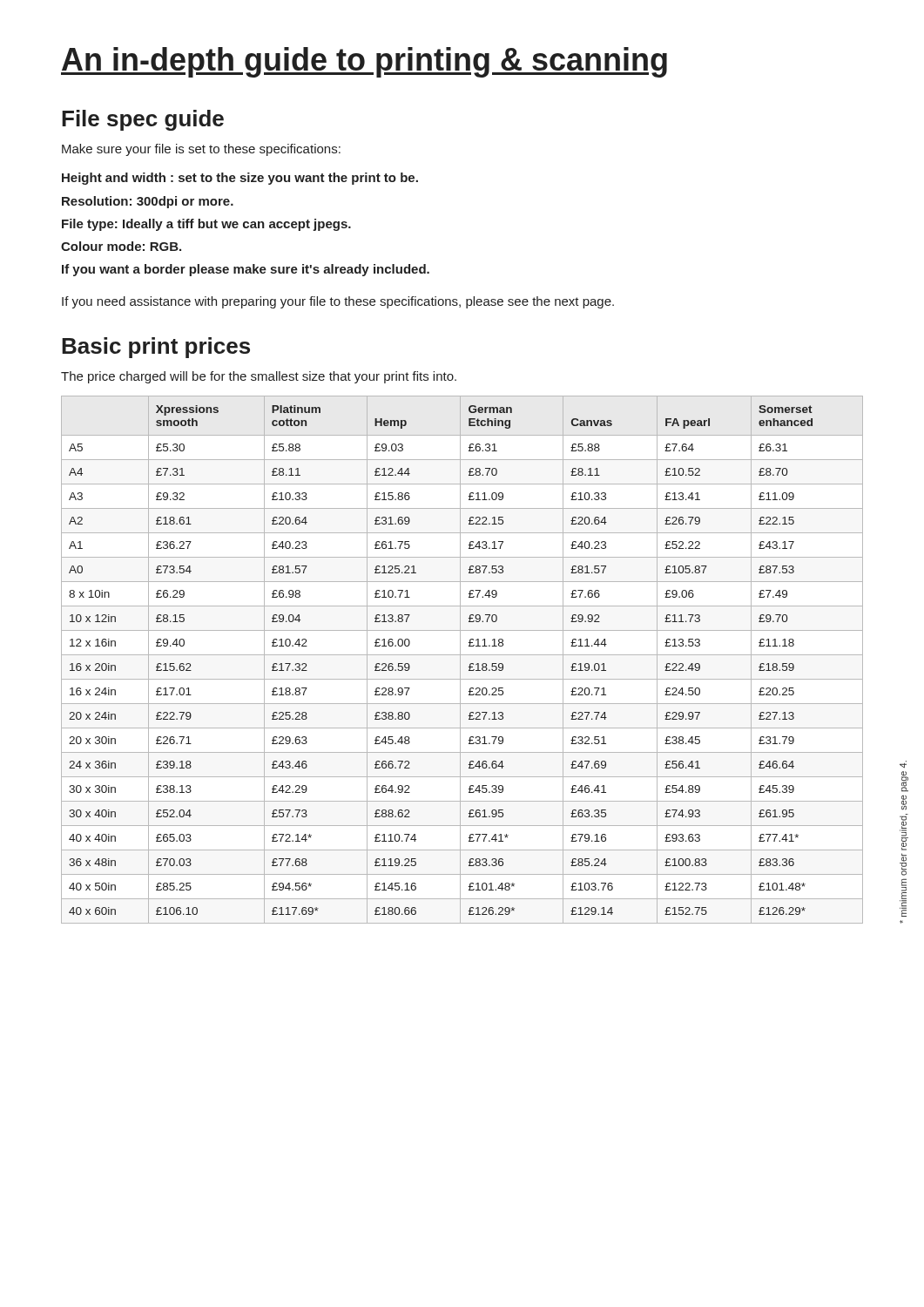The height and width of the screenshot is (1307, 924).
Task: Where is the title that starts "An in-depth guide to printing"?
Action: [x=365, y=60]
